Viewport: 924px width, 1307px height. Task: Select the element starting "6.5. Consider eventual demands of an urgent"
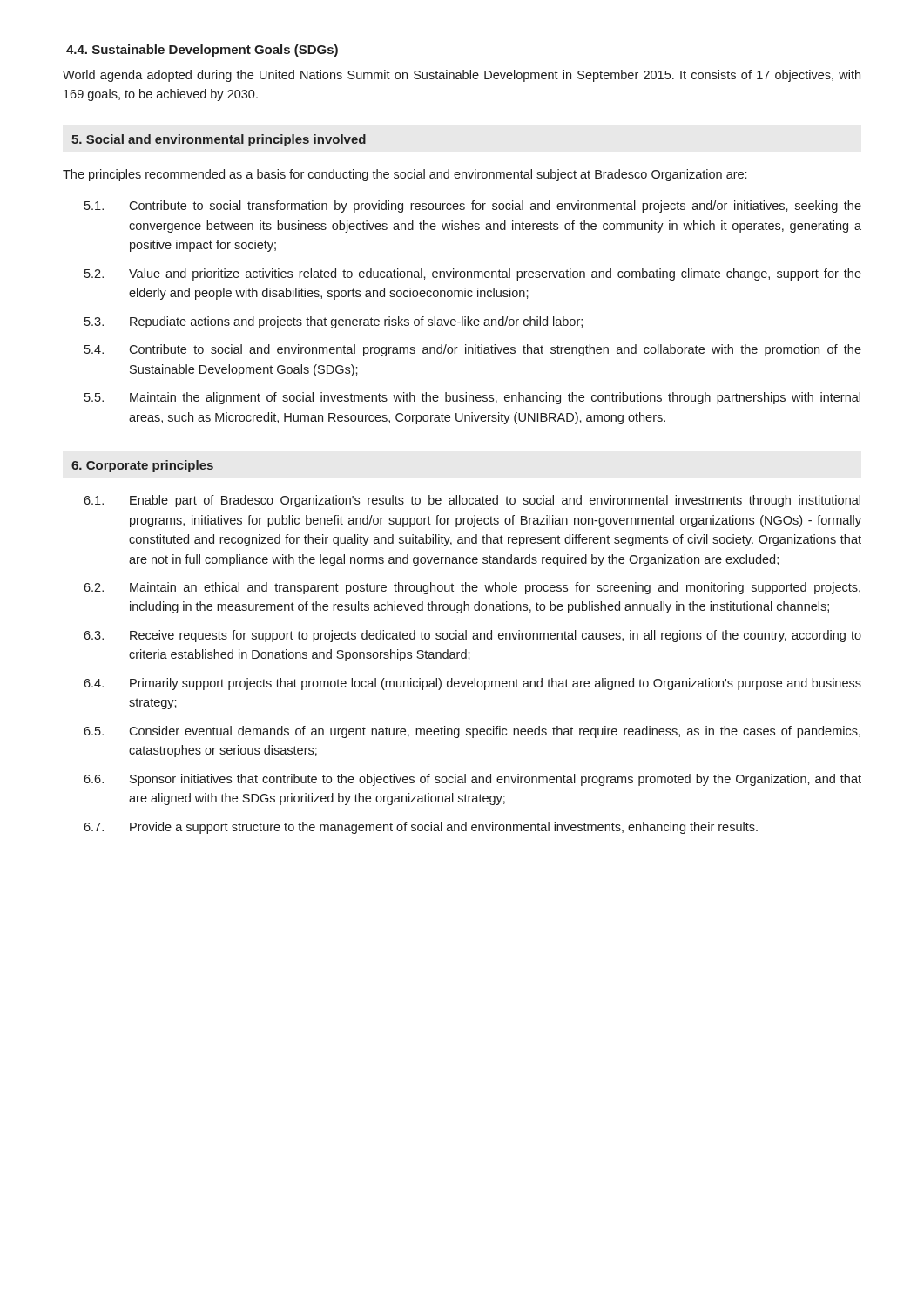click(462, 741)
